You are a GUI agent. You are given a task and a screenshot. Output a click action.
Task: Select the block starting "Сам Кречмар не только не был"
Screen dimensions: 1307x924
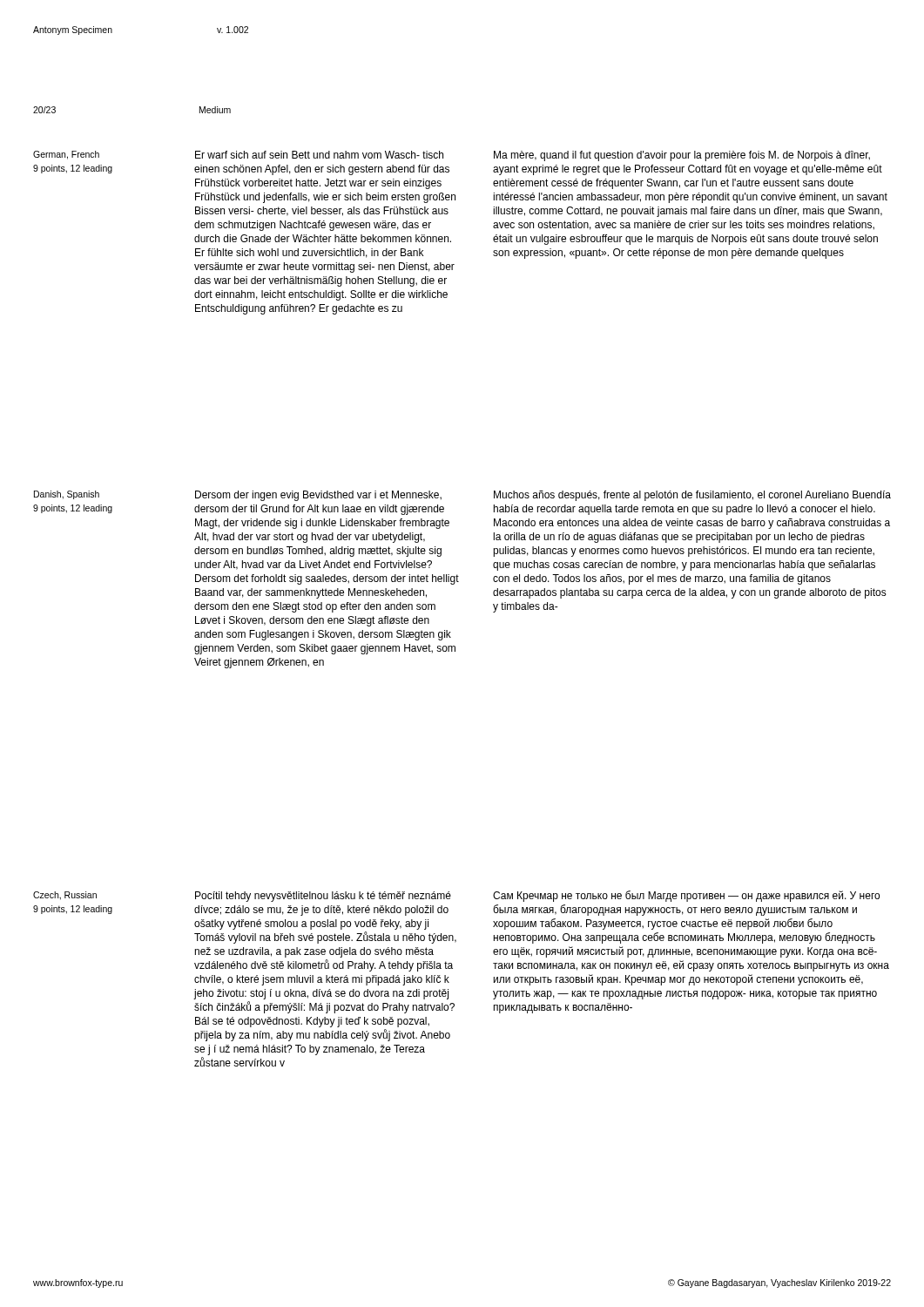[x=691, y=951]
